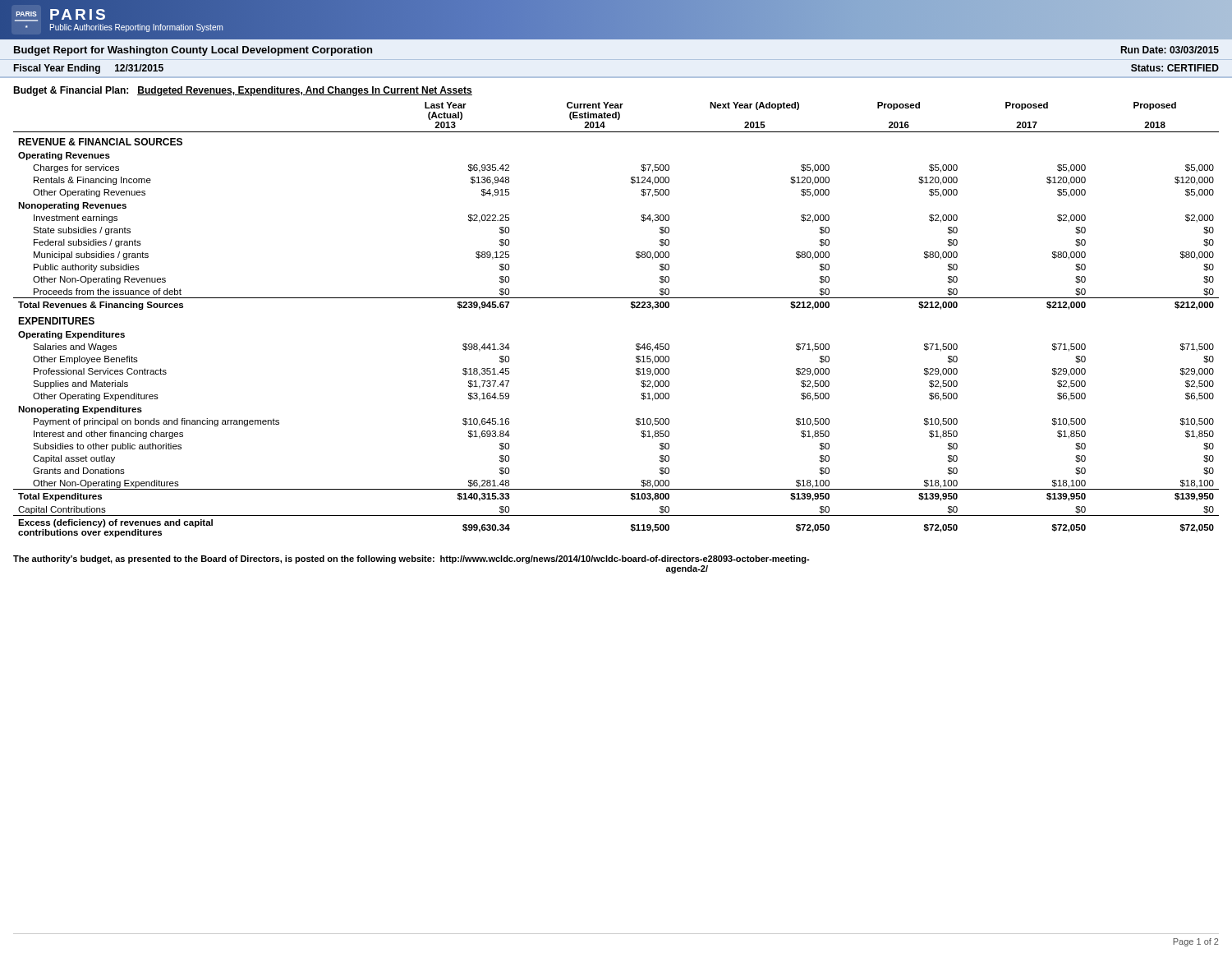The height and width of the screenshot is (953, 1232).
Task: Click on the region starting "Run Date: 03/03/2015"
Action: (1170, 50)
